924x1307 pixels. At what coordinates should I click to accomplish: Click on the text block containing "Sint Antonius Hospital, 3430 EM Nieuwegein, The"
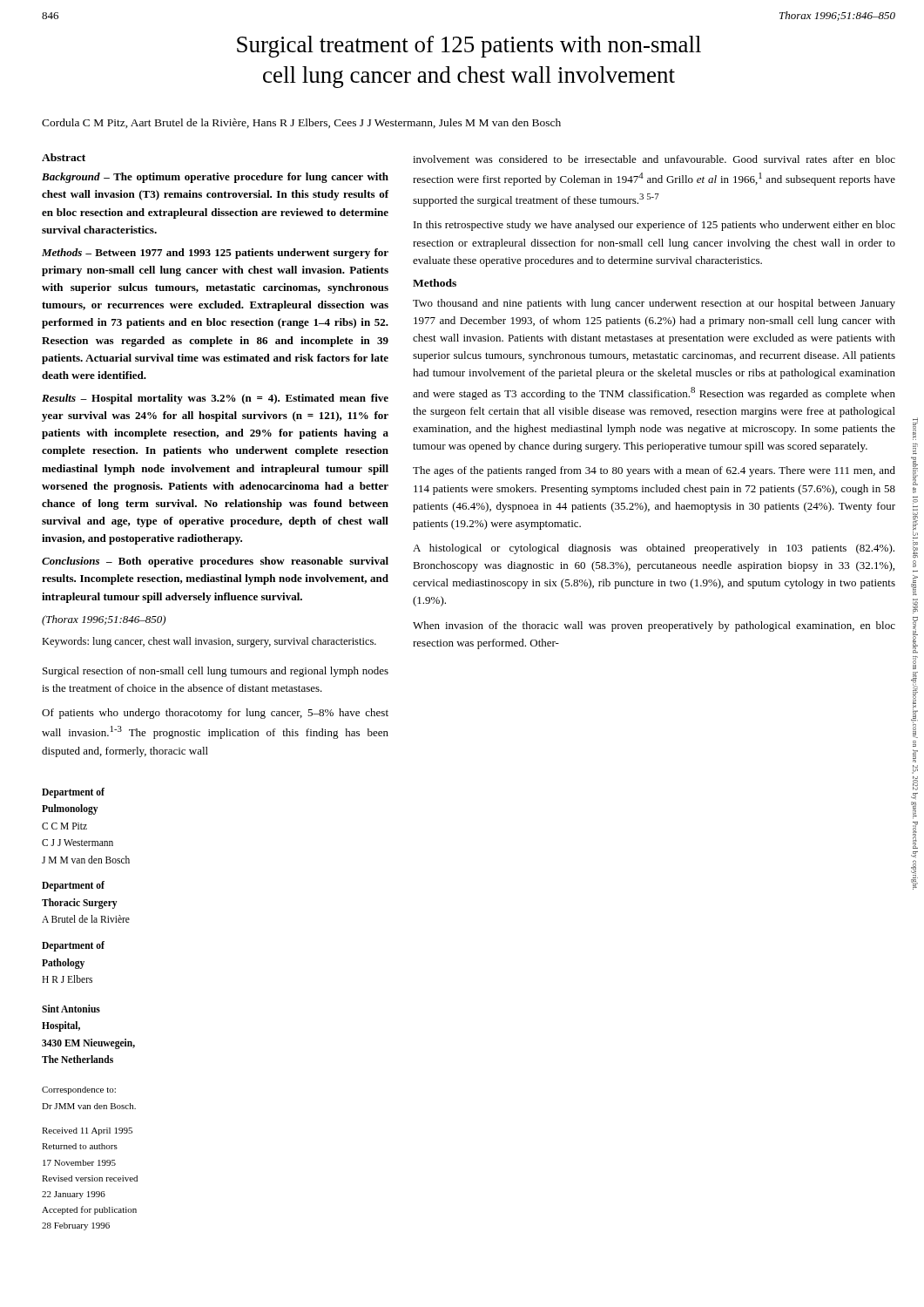(x=71, y=1009)
